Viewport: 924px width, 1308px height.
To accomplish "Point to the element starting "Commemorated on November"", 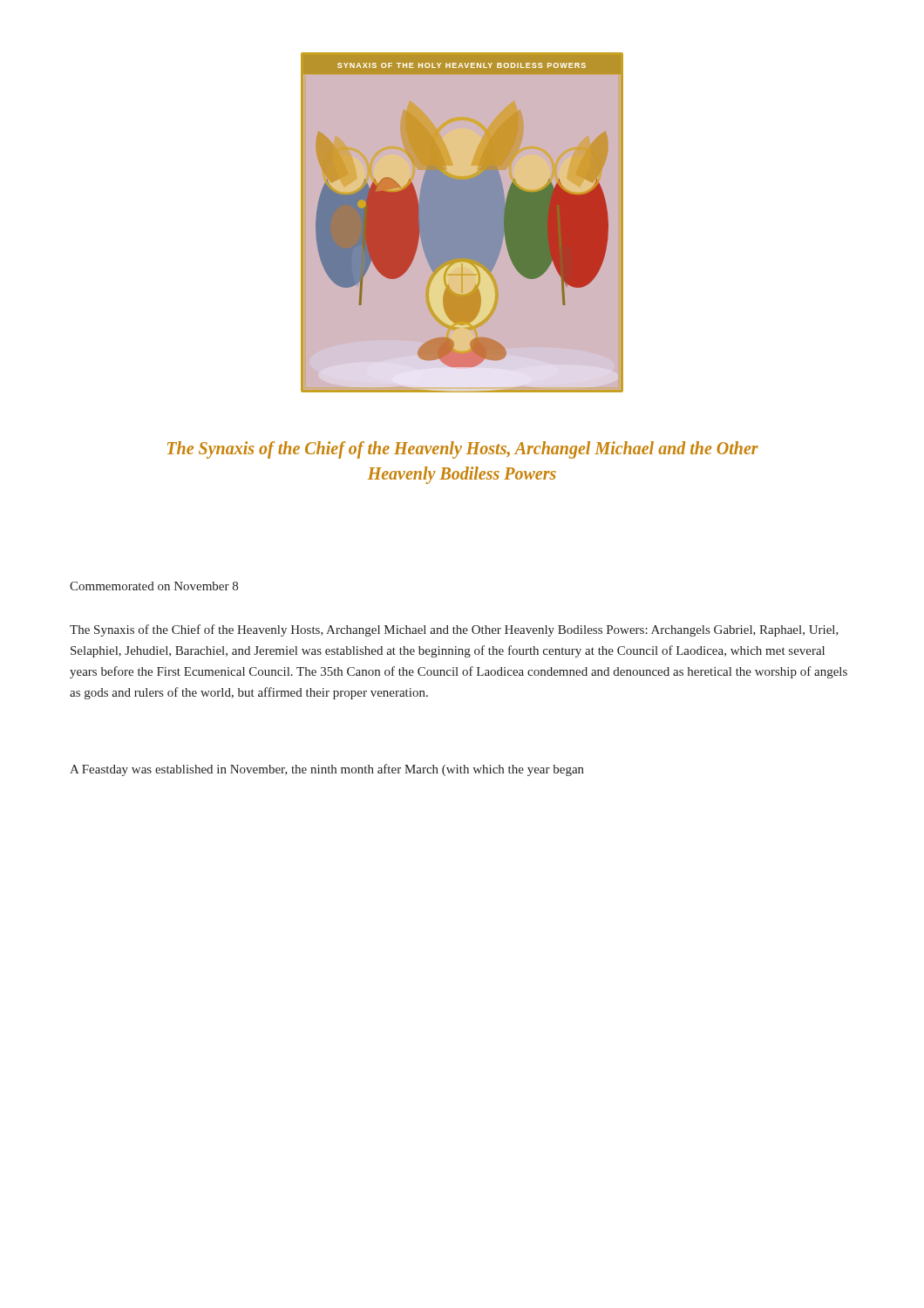I will pyautogui.click(x=154, y=586).
